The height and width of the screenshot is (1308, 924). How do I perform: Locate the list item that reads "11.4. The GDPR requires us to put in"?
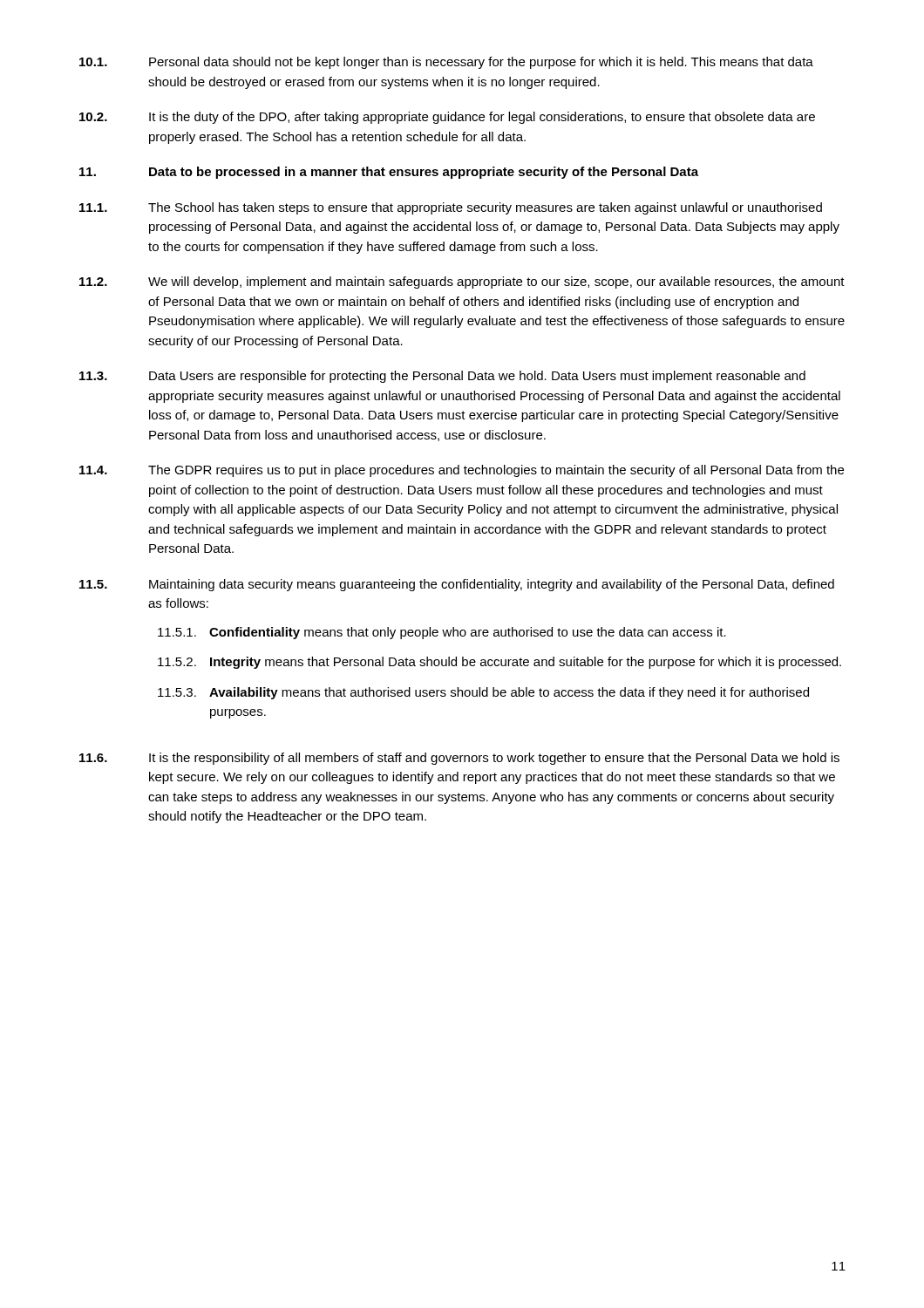coord(462,509)
